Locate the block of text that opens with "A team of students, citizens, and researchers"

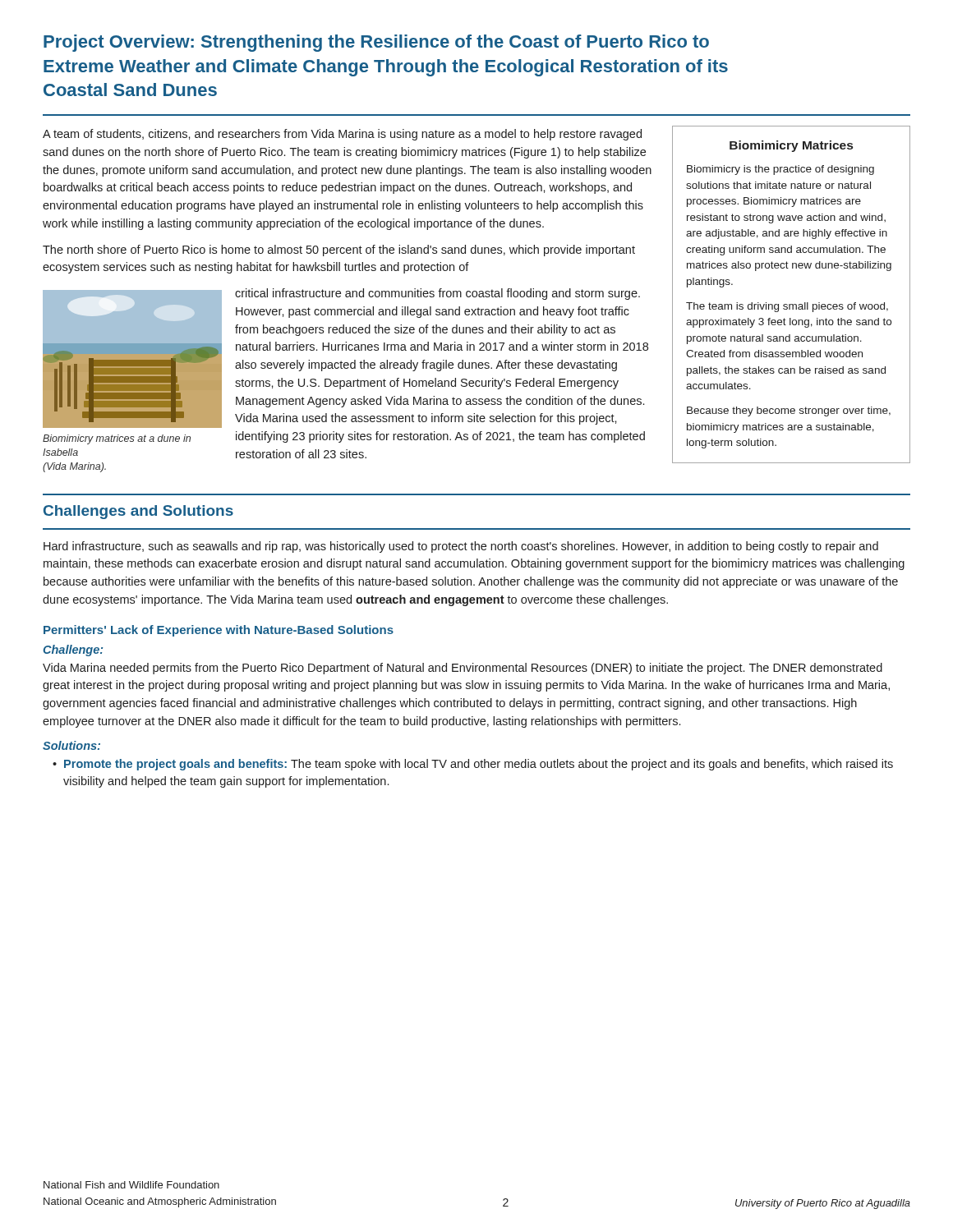[348, 179]
